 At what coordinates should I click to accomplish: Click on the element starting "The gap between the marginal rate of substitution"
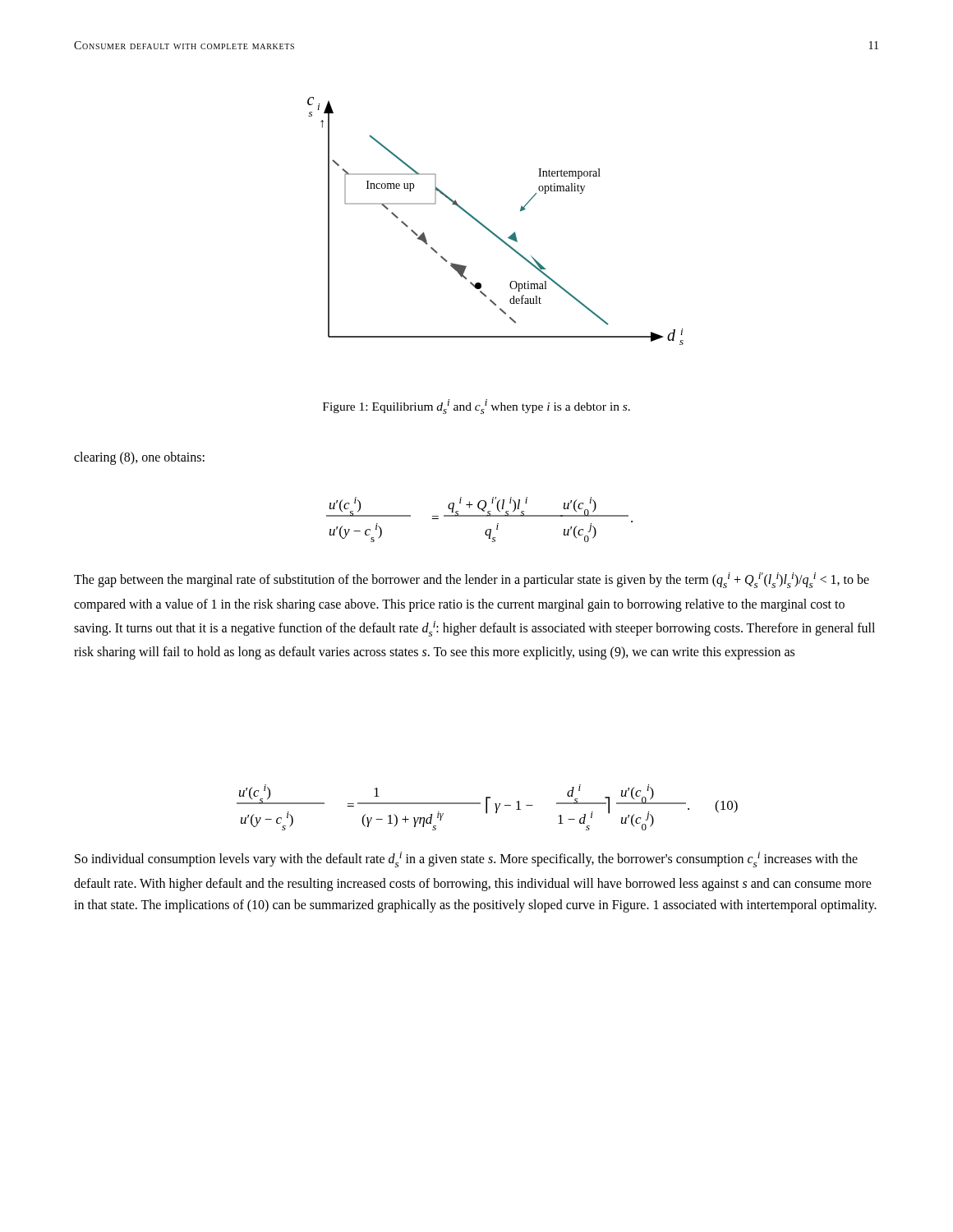(x=475, y=614)
